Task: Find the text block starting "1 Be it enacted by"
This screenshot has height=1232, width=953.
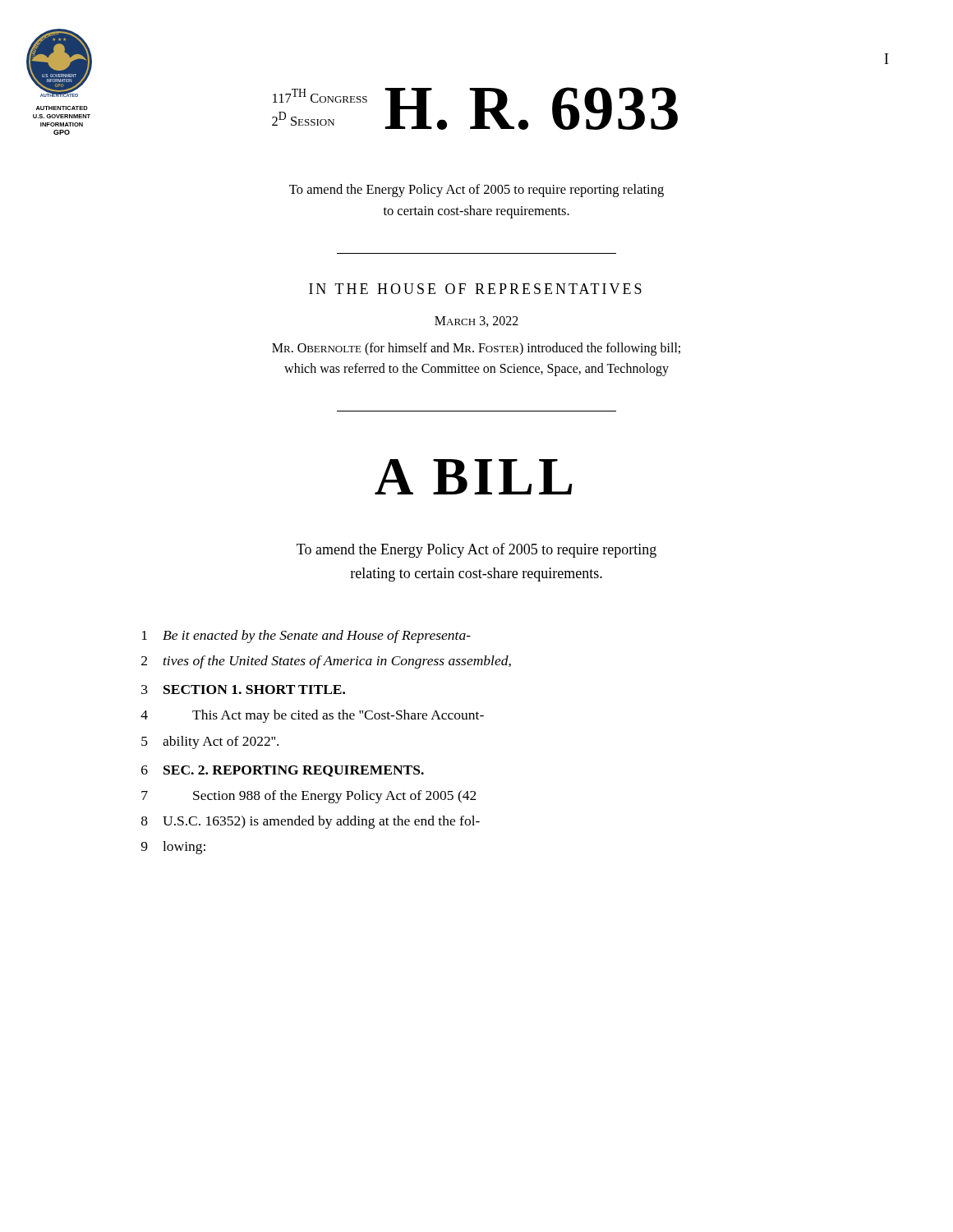Action: pos(306,637)
